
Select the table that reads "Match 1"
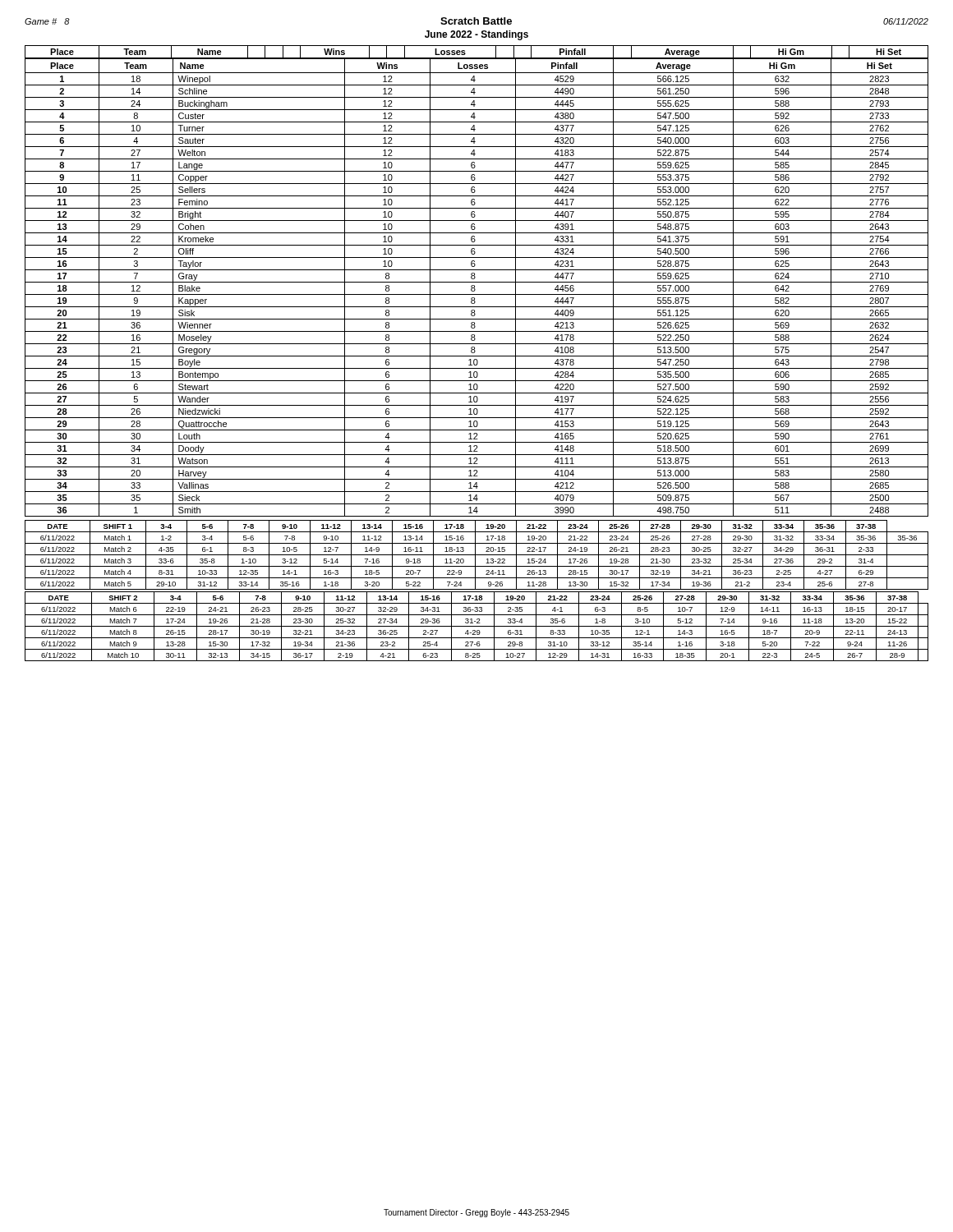pyautogui.click(x=476, y=555)
